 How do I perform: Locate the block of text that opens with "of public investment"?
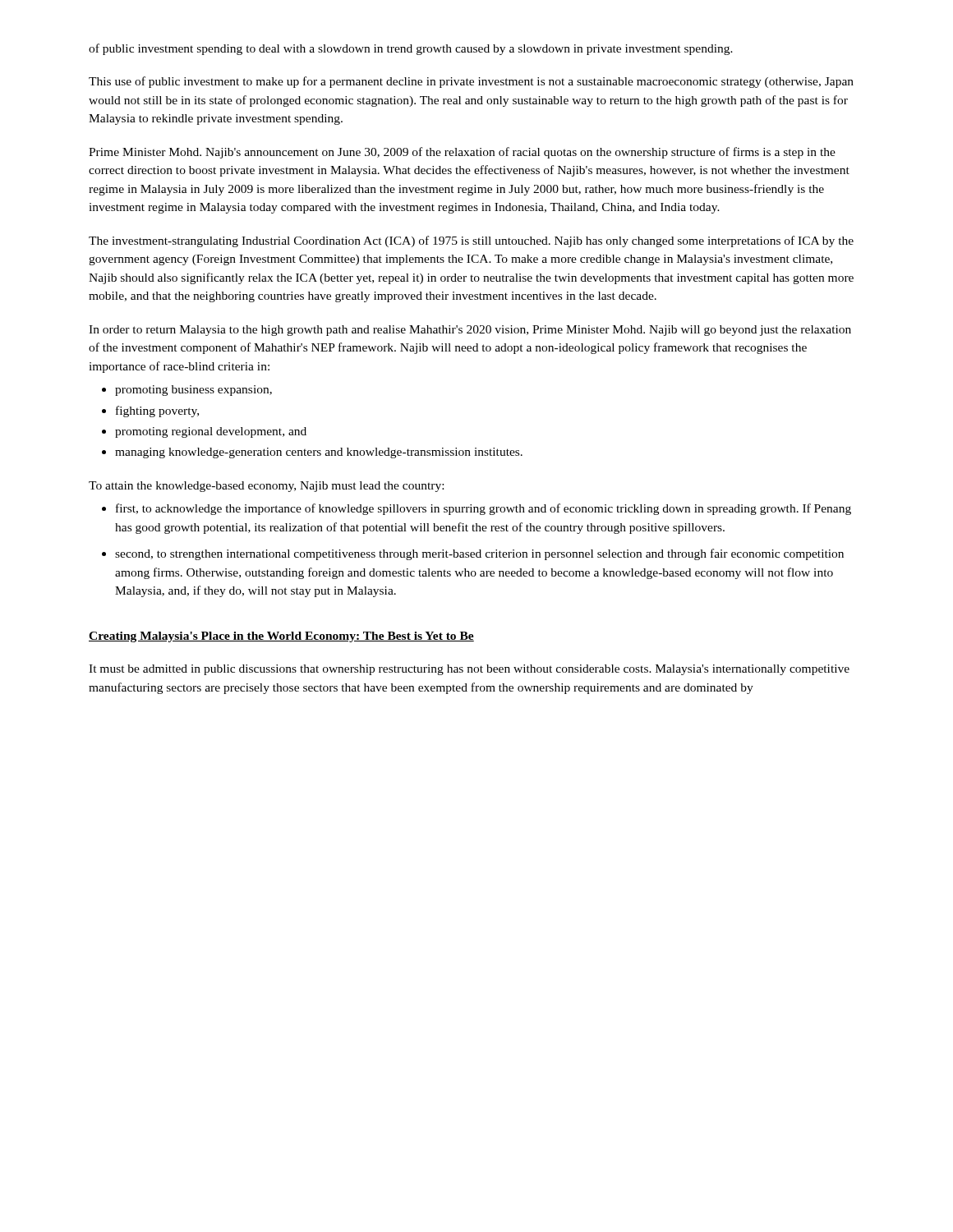coord(411,48)
